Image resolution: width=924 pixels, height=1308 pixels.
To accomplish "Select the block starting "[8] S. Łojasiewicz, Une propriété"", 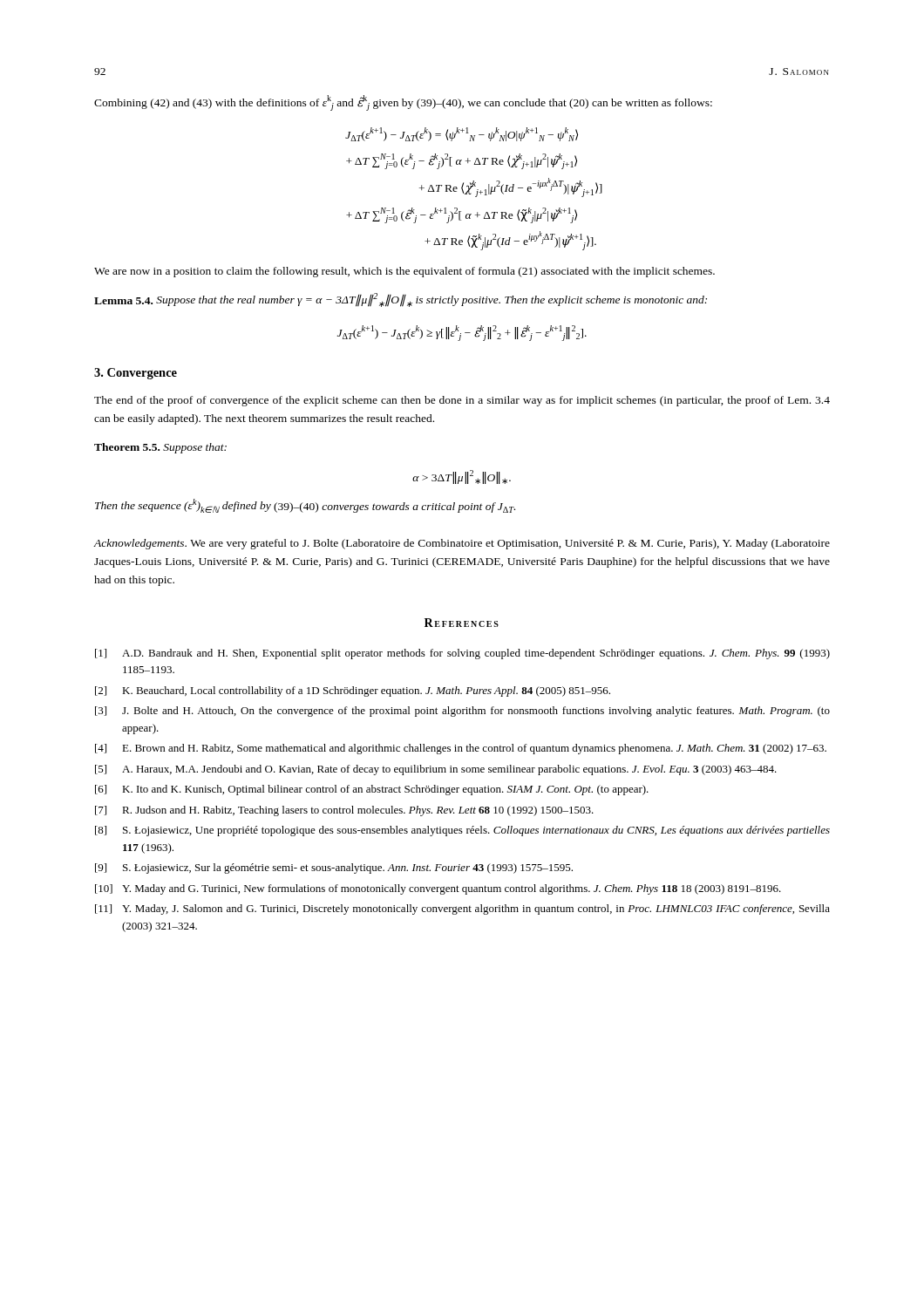I will (x=462, y=838).
